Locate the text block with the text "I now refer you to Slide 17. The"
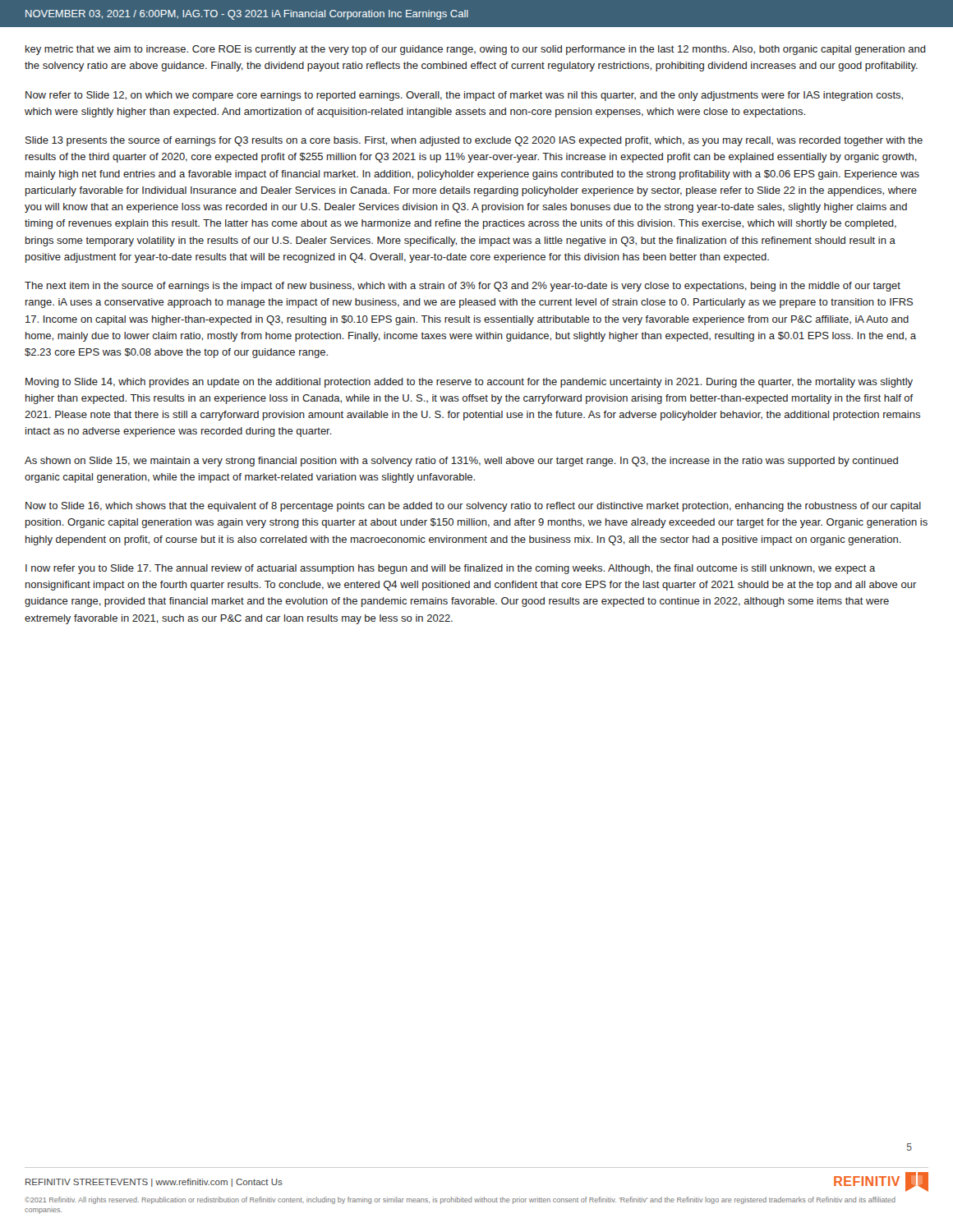Screen dimensions: 1232x953 (470, 593)
